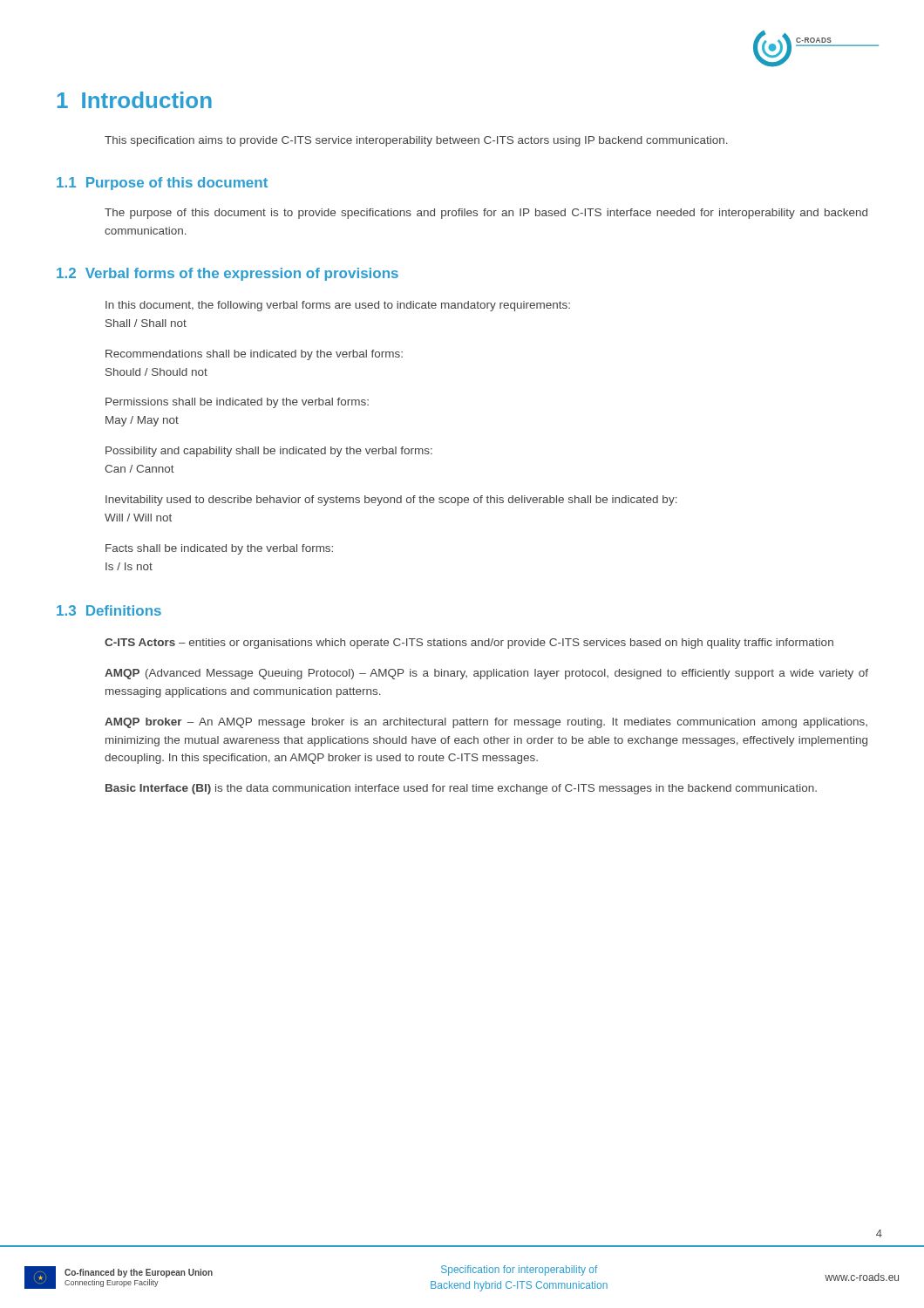Screen dimensions: 1308x924
Task: Where is the passage that starts "In this document, the"?
Action: 338,314
